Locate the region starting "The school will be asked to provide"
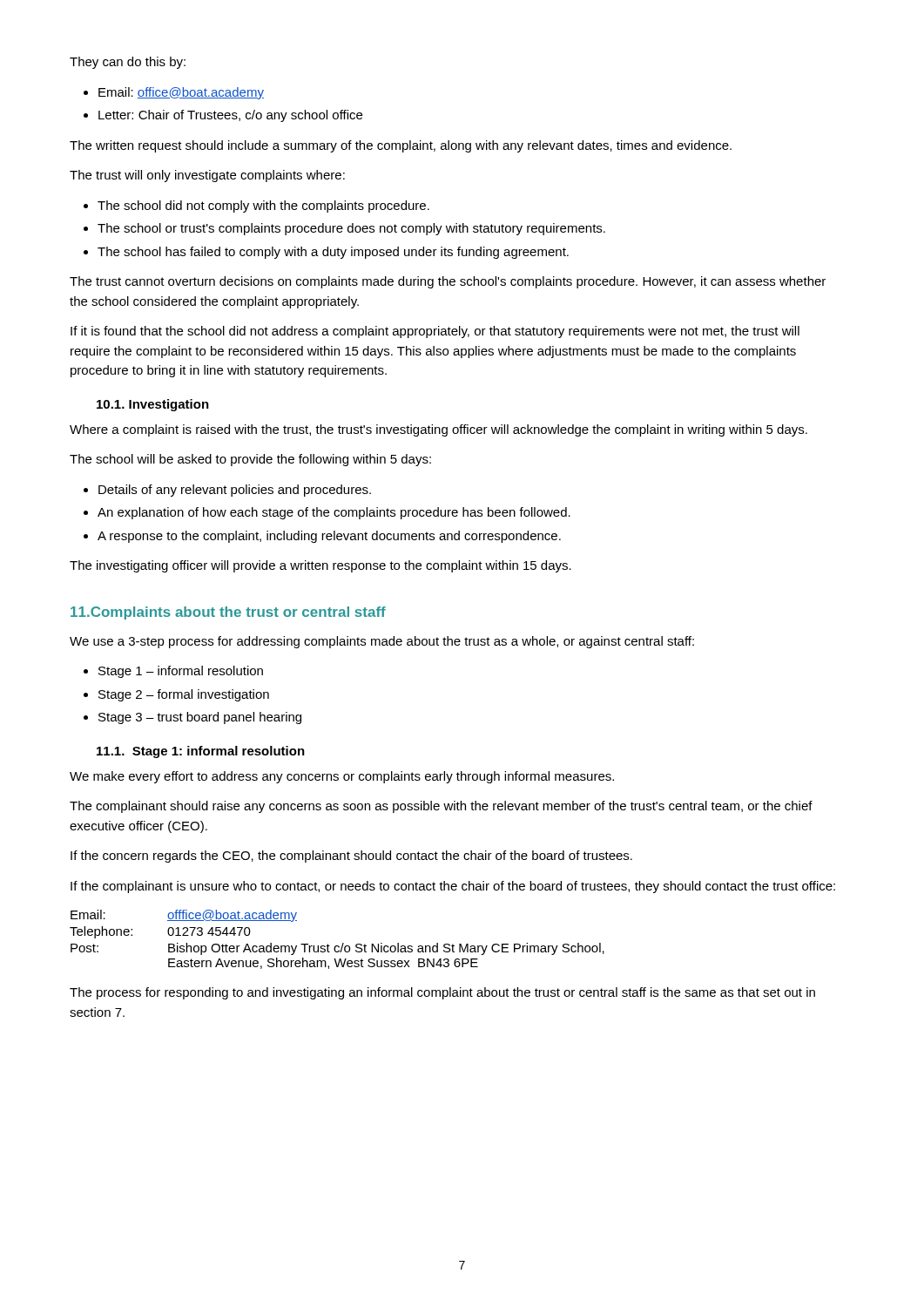The image size is (924, 1307). point(250,460)
